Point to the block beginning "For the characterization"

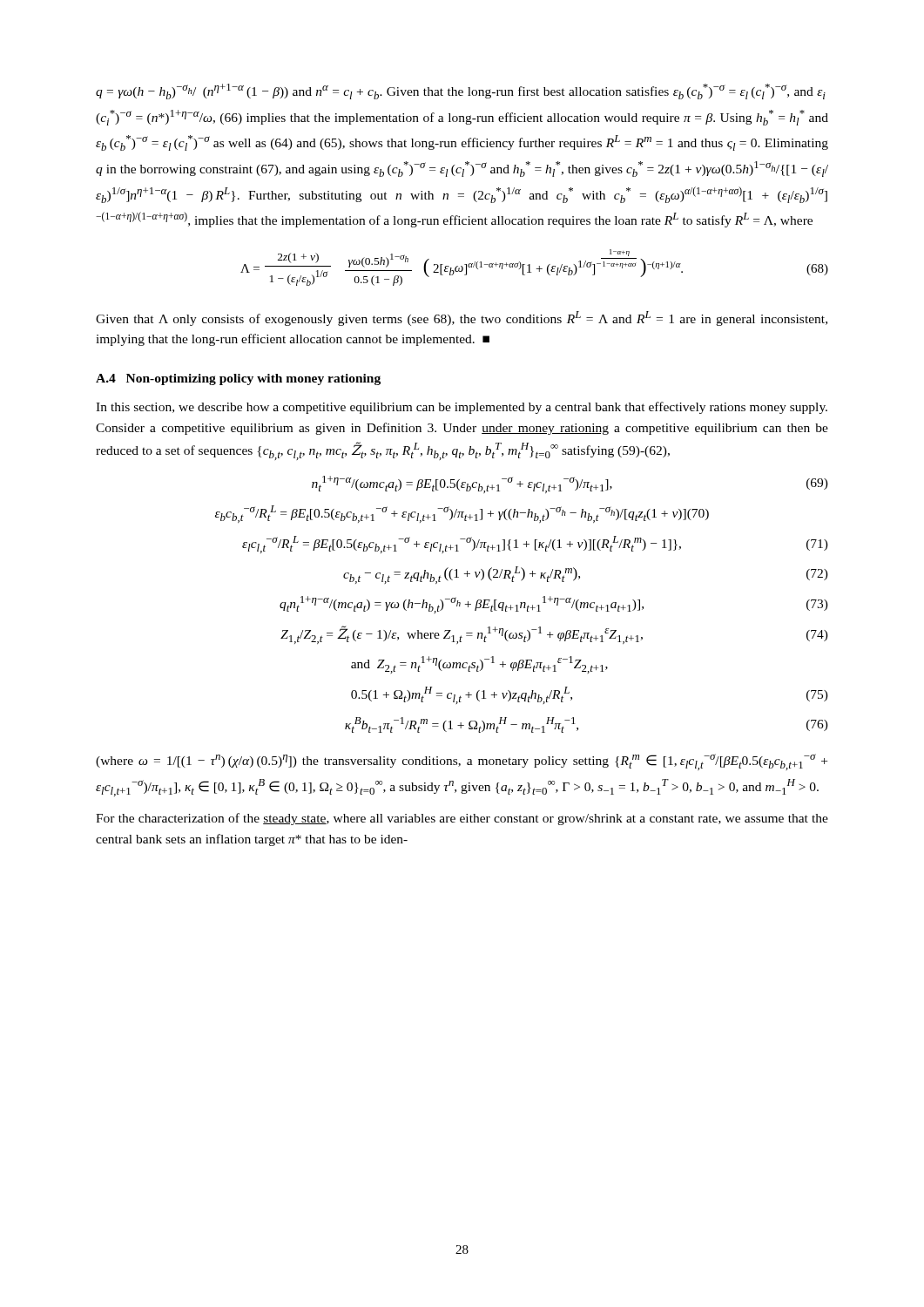[x=462, y=828]
